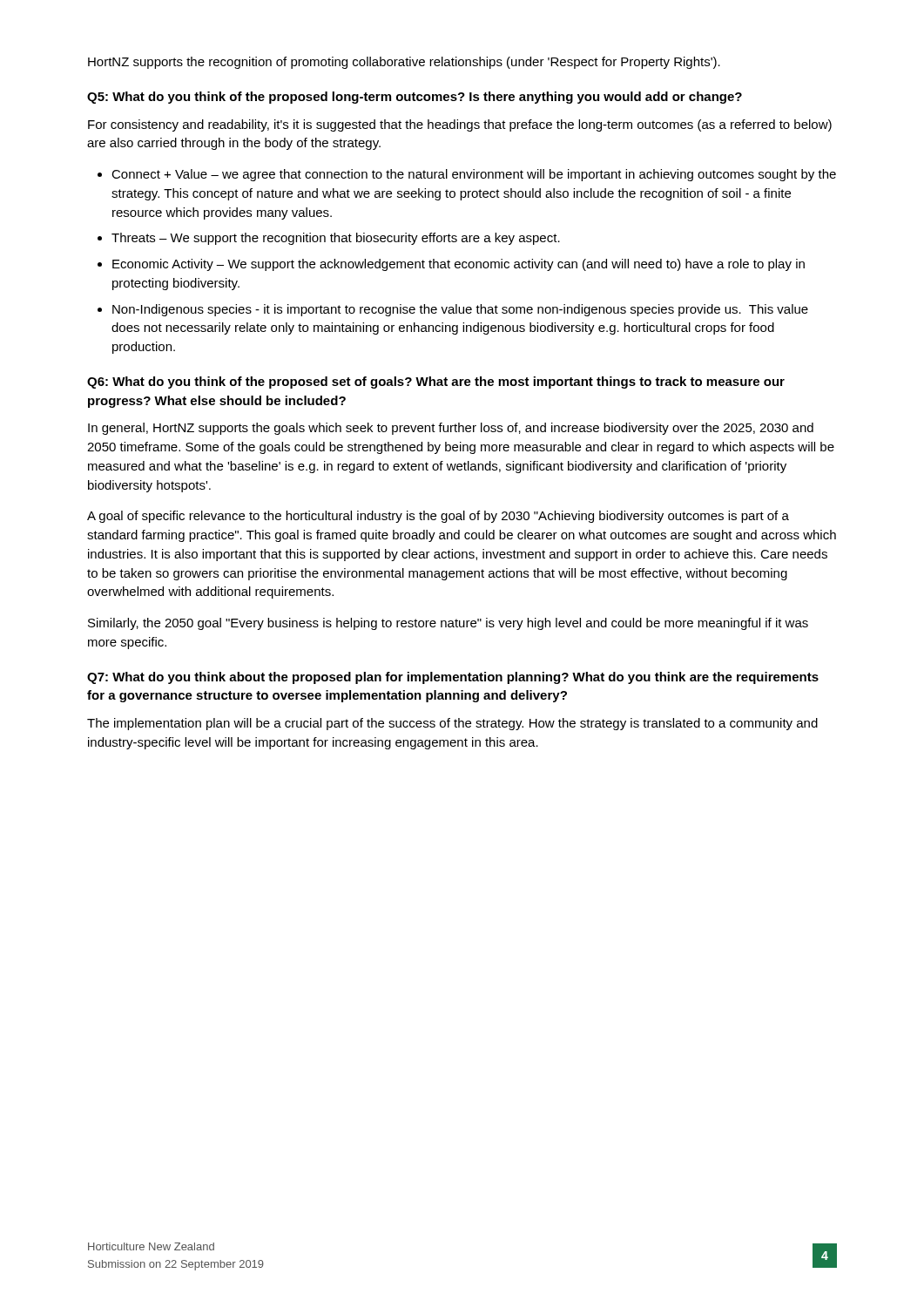Viewport: 924px width, 1307px height.
Task: Locate the text starting "Connect + Value"
Action: tap(474, 193)
